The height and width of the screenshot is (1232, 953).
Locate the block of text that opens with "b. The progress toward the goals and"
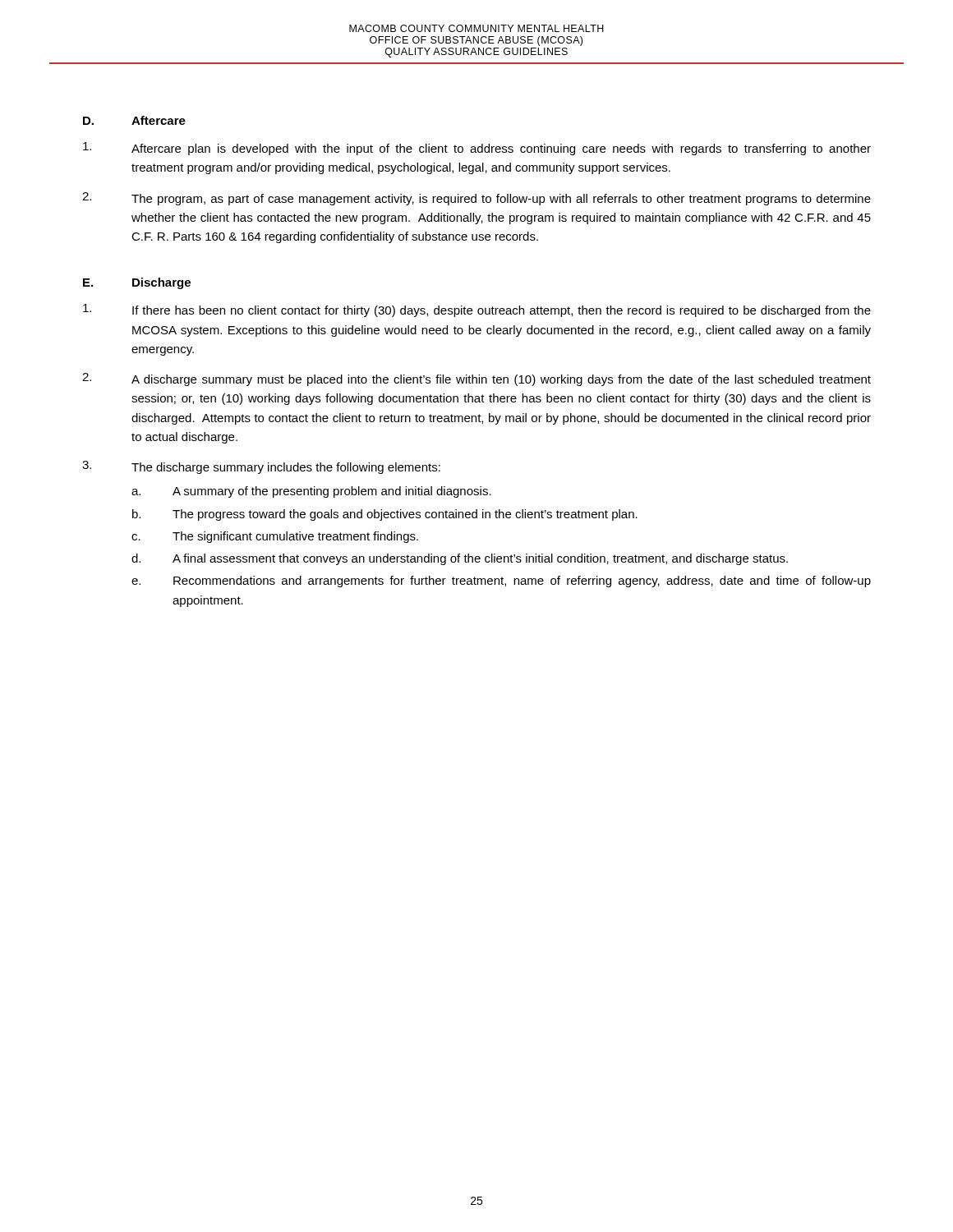(x=501, y=513)
